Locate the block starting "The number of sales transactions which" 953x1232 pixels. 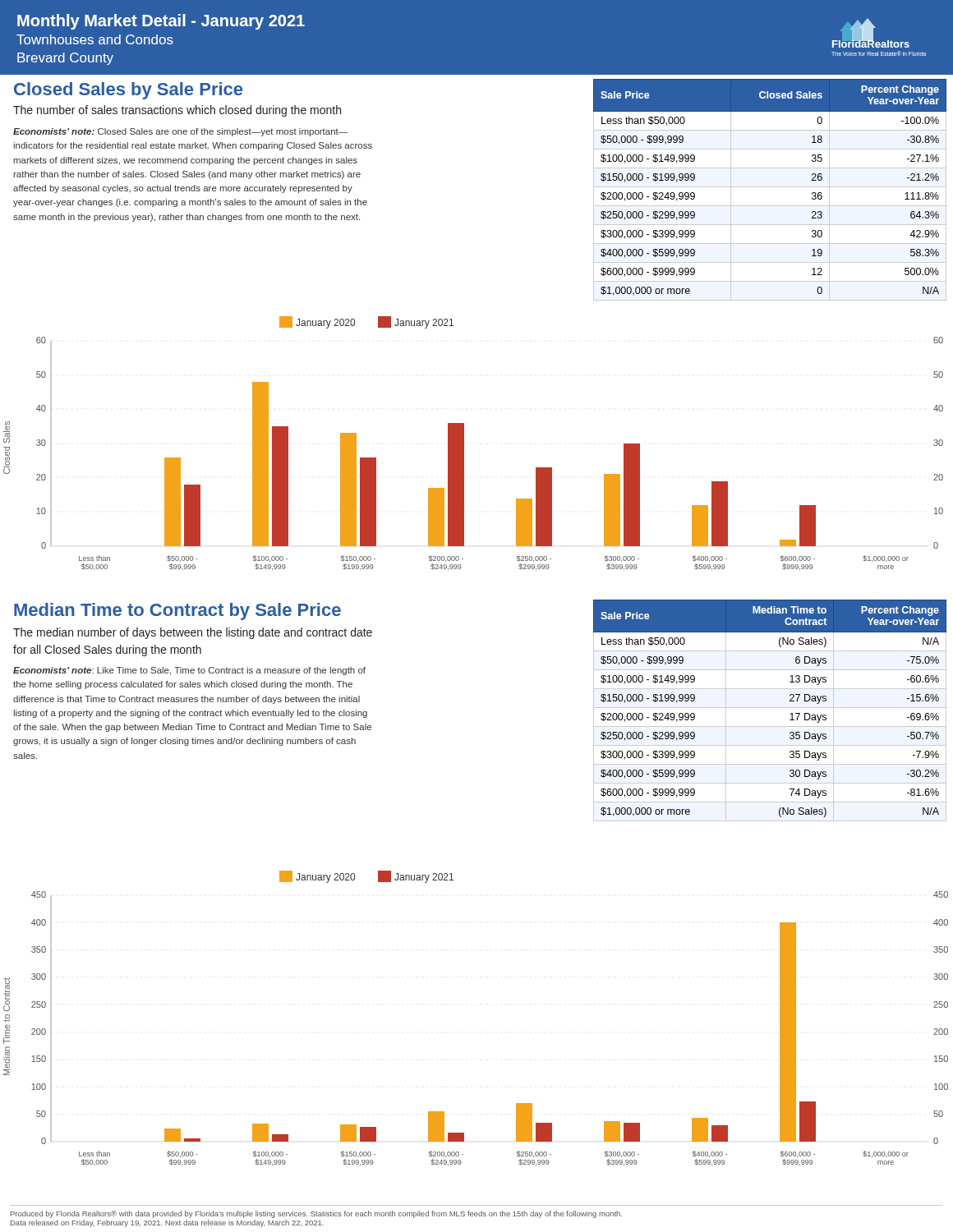pos(177,110)
